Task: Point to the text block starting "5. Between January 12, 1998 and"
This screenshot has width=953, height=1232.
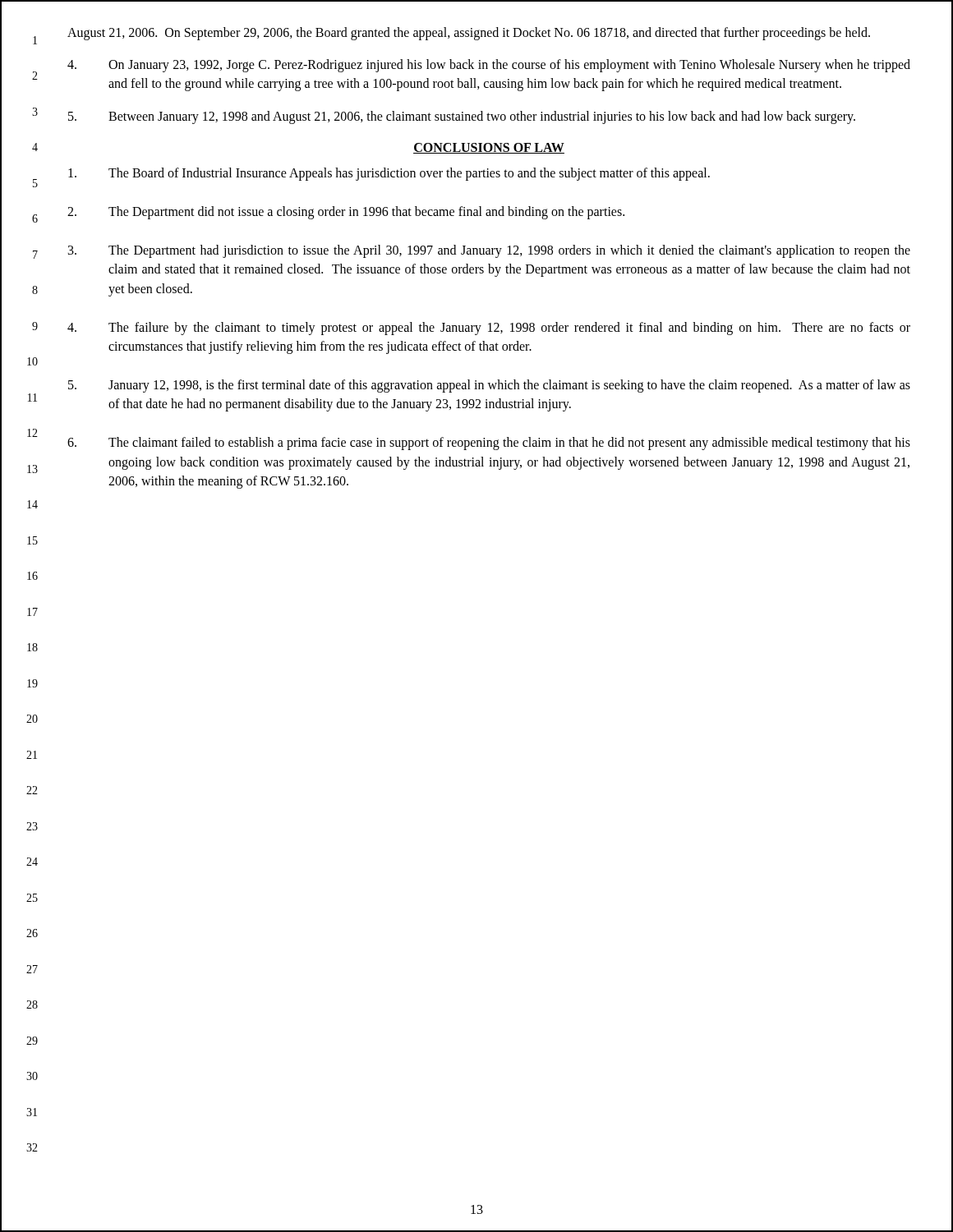Action: [489, 116]
